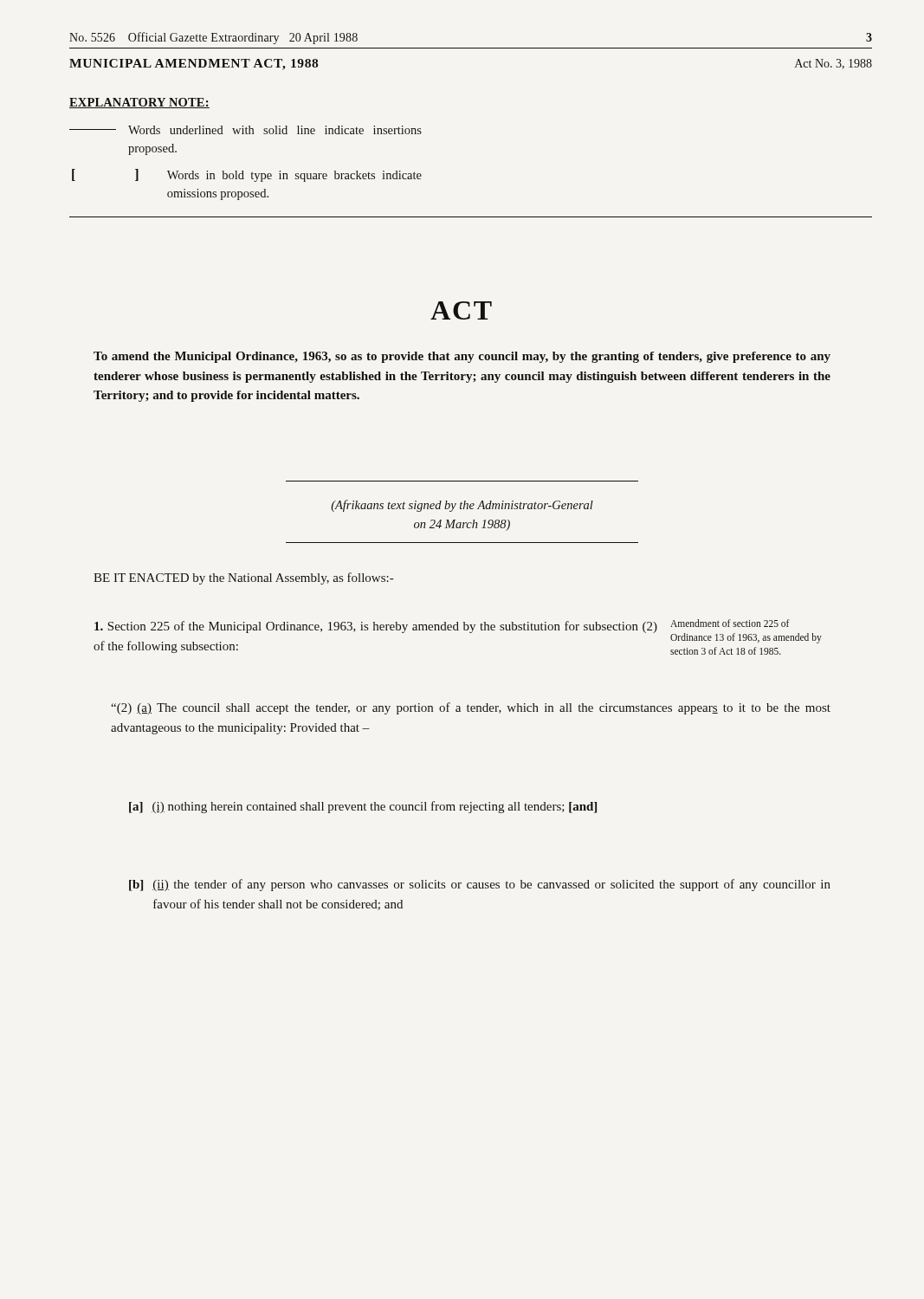Viewport: 924px width, 1299px height.
Task: Select the title that says "MUNICIPAL AMENDMENT ACT, 1988 Act No. 3, 1988"
Action: click(195, 65)
